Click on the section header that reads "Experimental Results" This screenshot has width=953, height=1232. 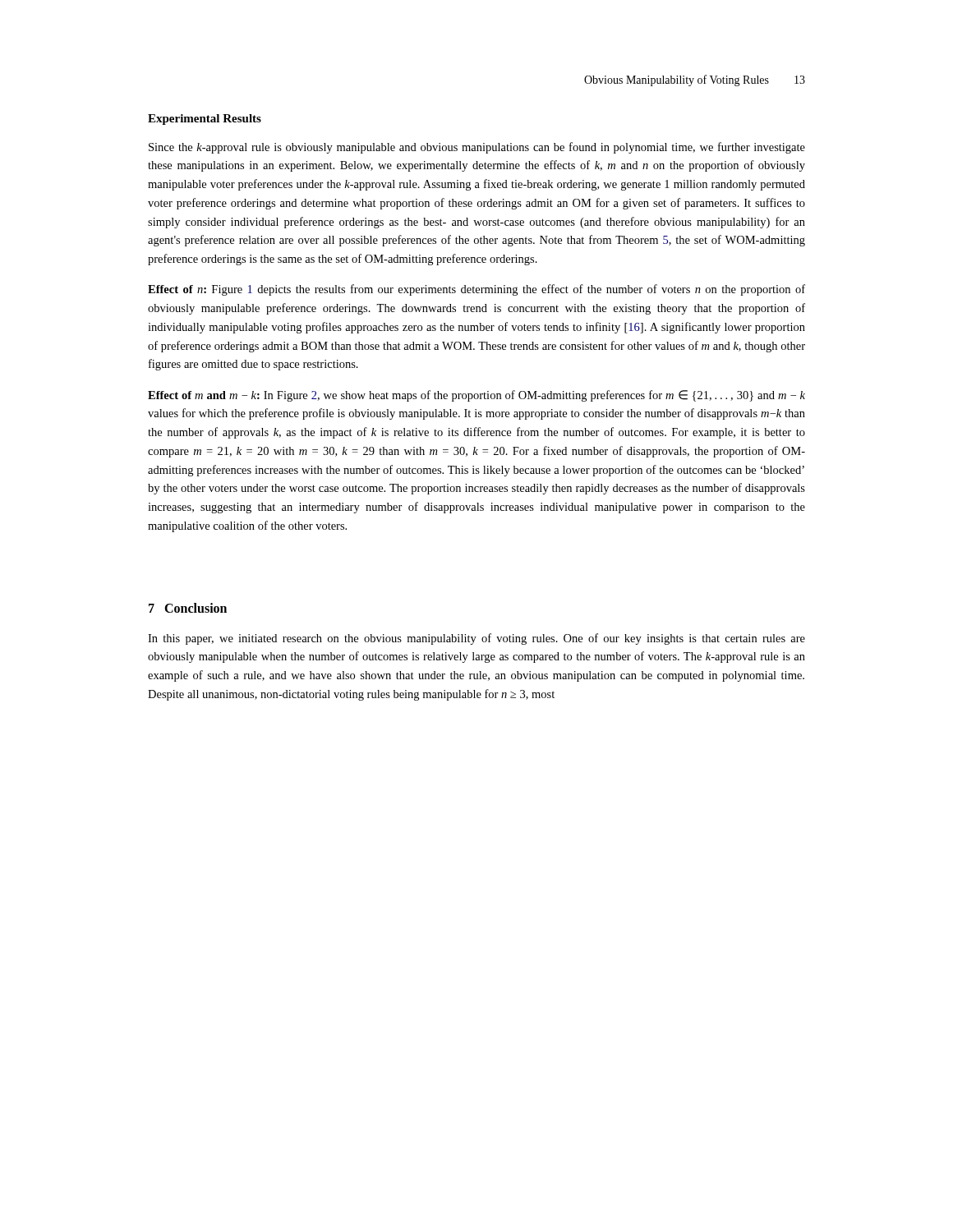click(x=205, y=118)
